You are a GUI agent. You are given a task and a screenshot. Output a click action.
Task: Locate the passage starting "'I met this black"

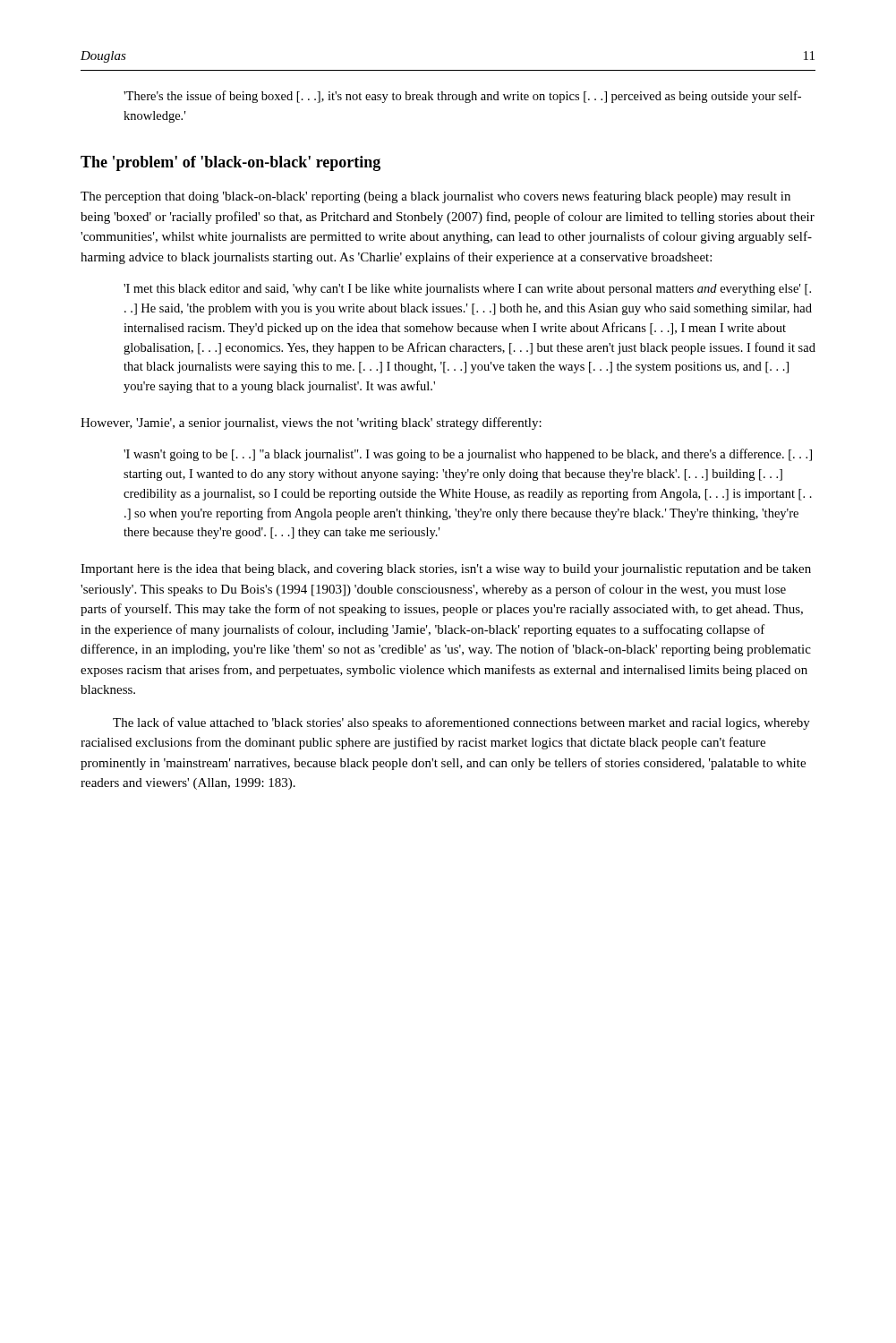click(469, 337)
